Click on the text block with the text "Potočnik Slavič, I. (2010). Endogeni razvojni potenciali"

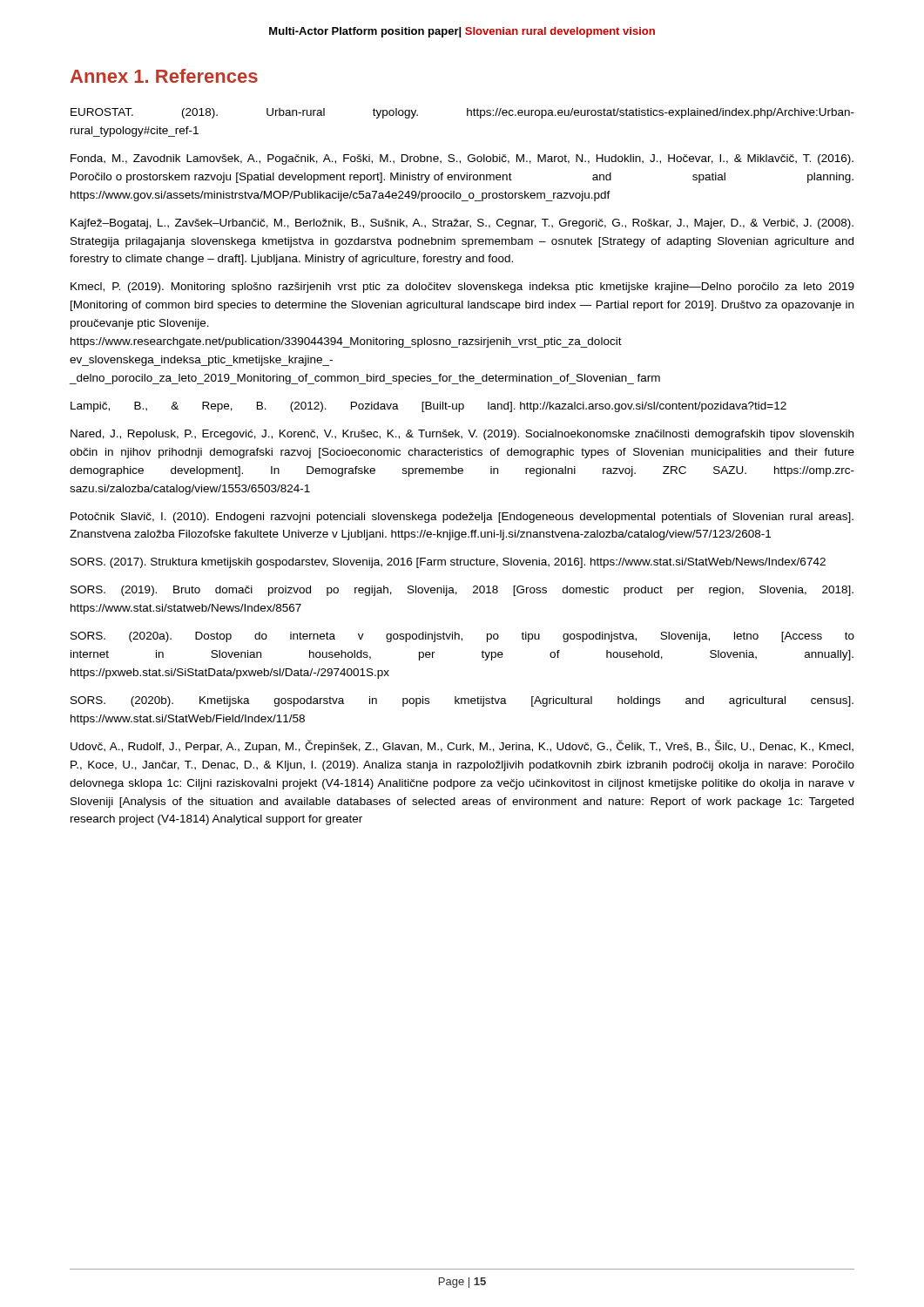click(x=462, y=525)
